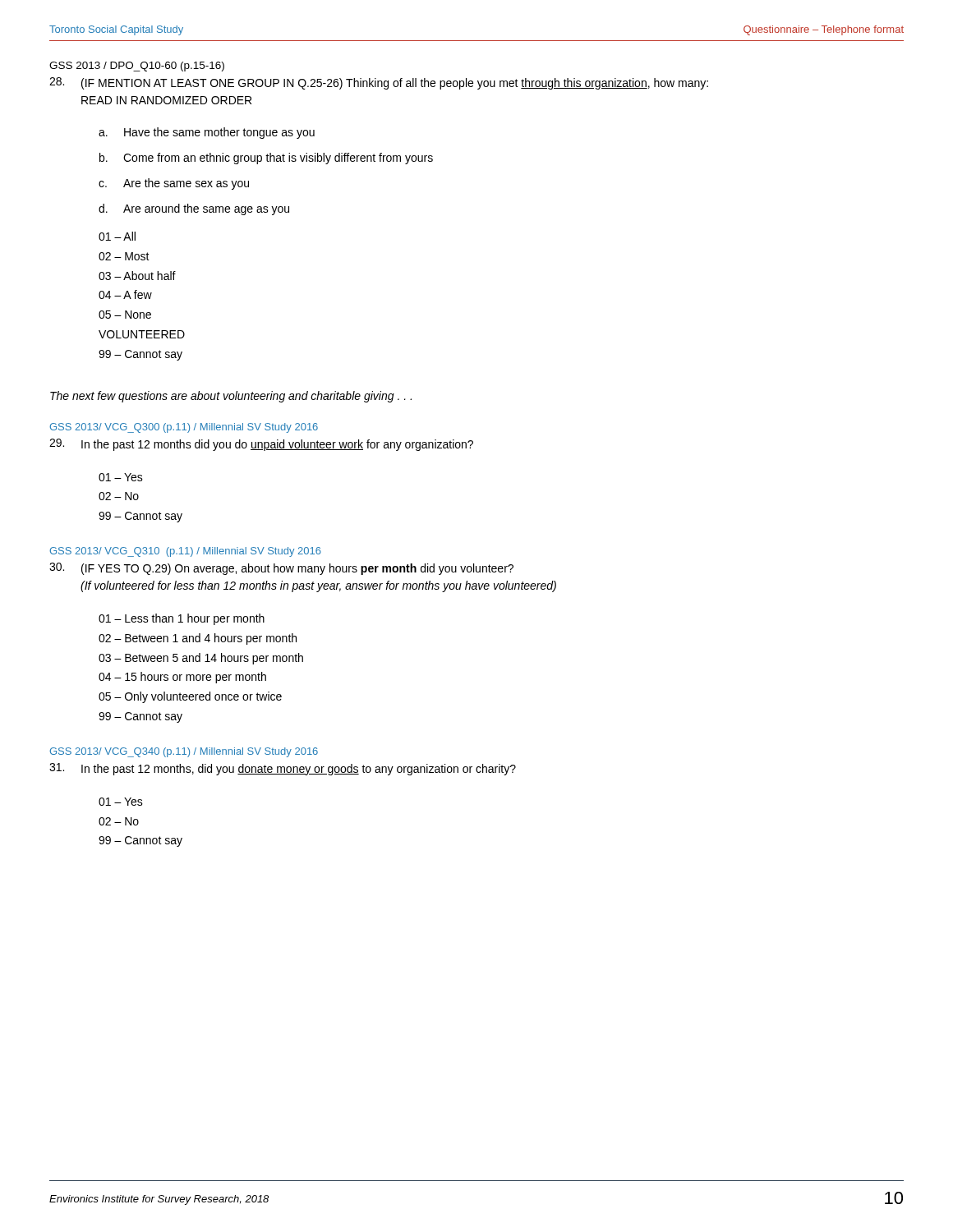Navigate to the block starting "01 – Less"
Screen dimensions: 1232x953
(x=201, y=667)
